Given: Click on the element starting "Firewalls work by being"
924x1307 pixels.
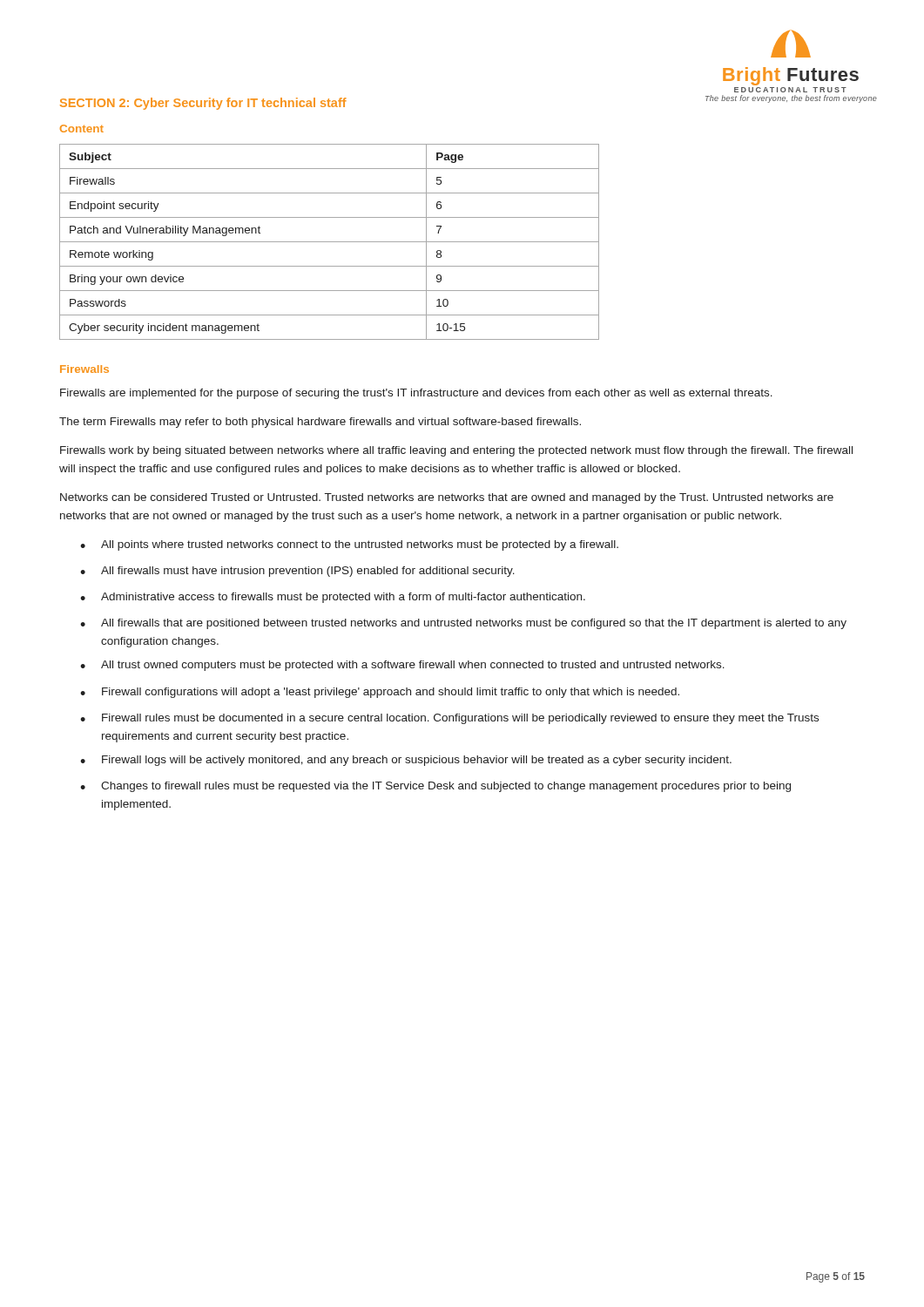Looking at the screenshot, I should (456, 459).
